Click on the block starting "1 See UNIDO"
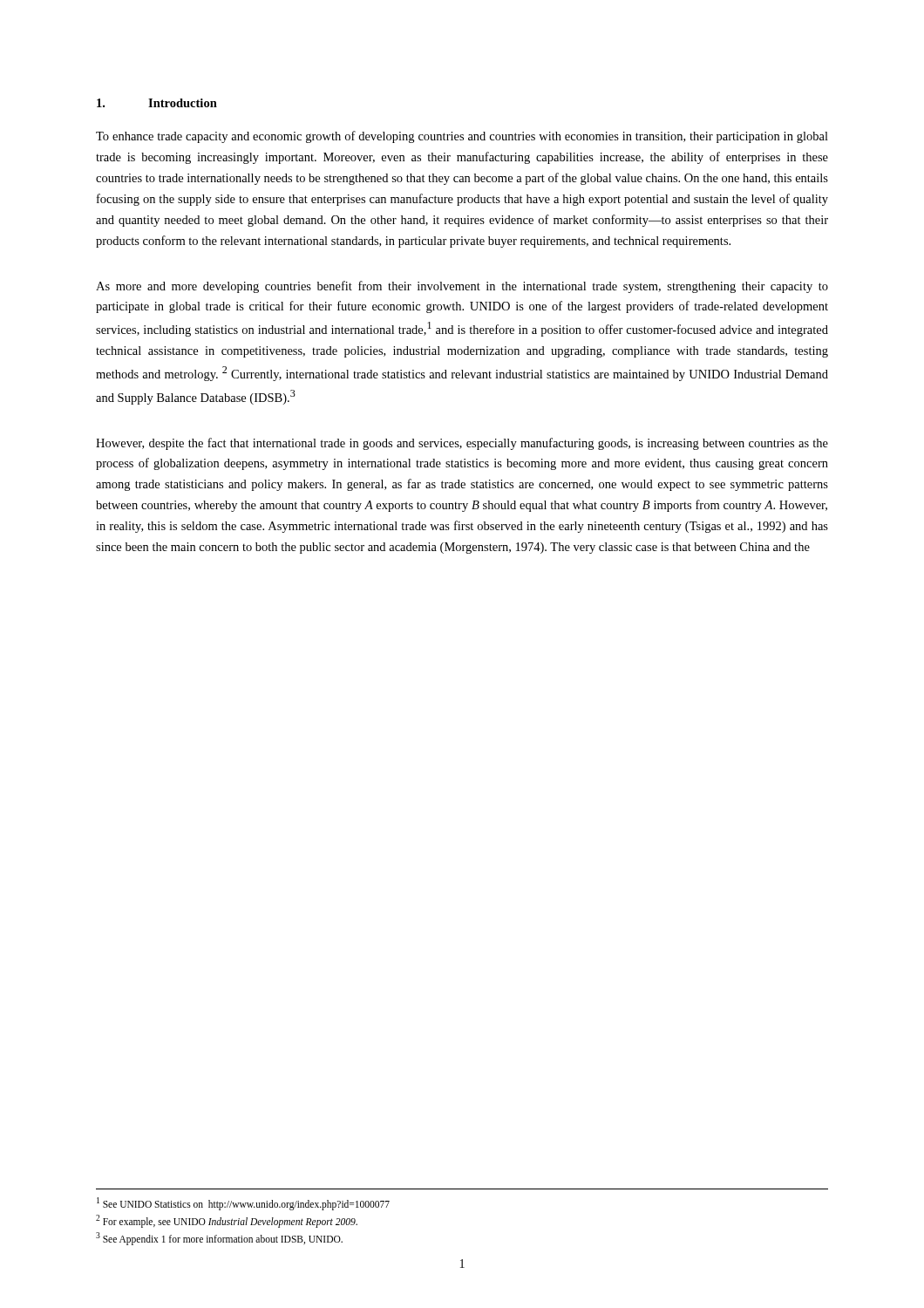The width and height of the screenshot is (924, 1308). [243, 1202]
